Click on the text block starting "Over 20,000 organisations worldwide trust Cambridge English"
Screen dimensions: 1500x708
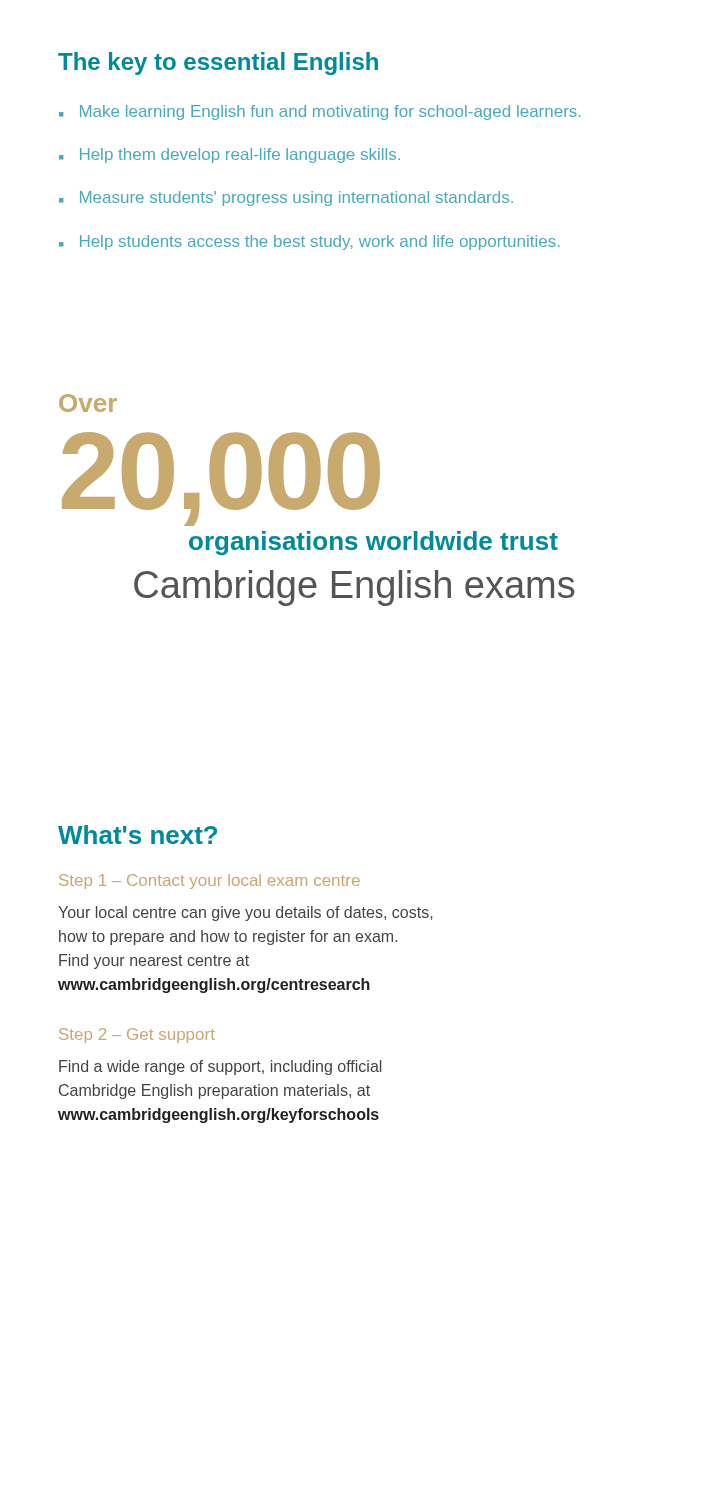[354, 499]
